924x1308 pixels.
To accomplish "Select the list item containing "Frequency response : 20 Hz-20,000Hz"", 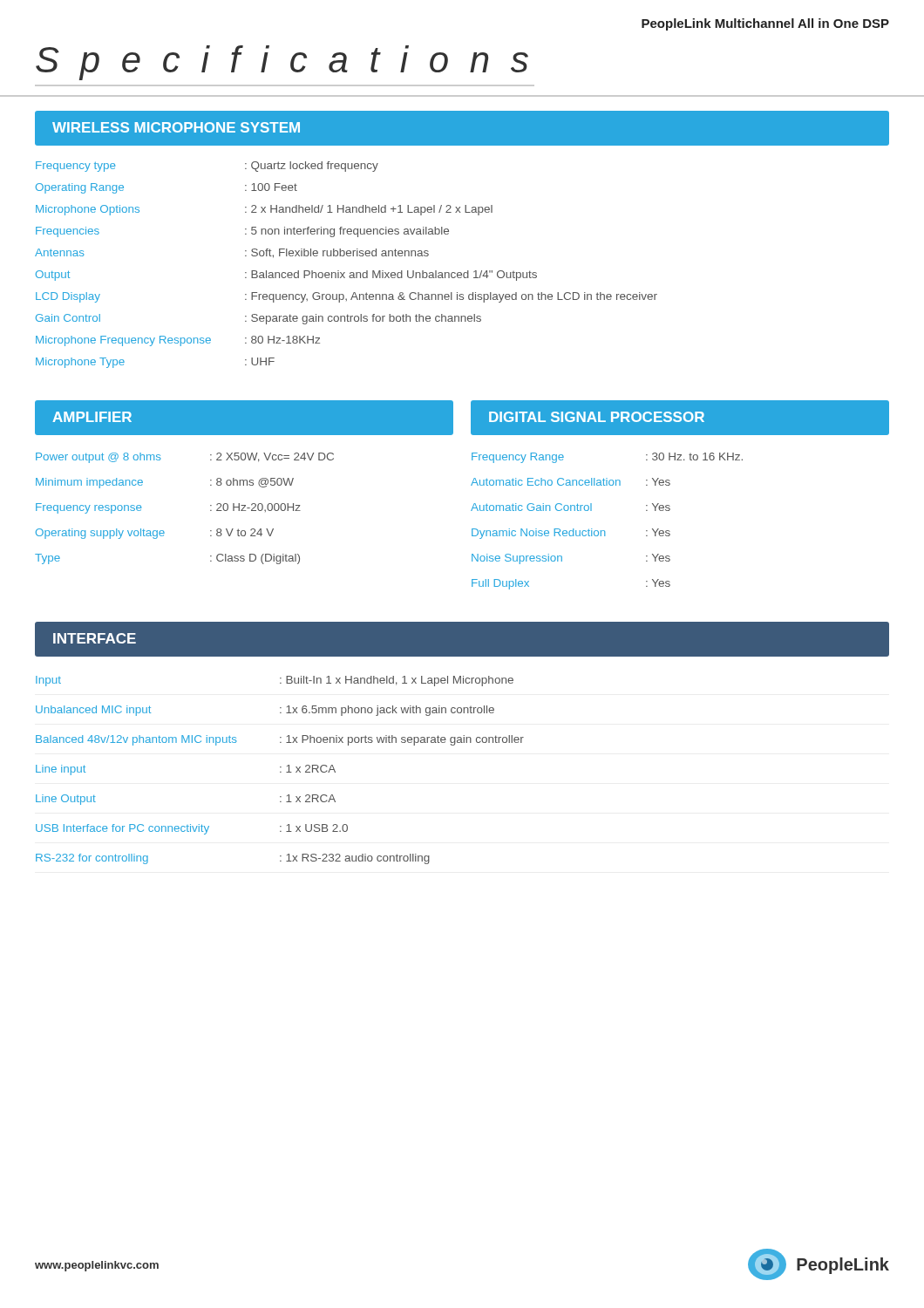I will coord(86,508).
